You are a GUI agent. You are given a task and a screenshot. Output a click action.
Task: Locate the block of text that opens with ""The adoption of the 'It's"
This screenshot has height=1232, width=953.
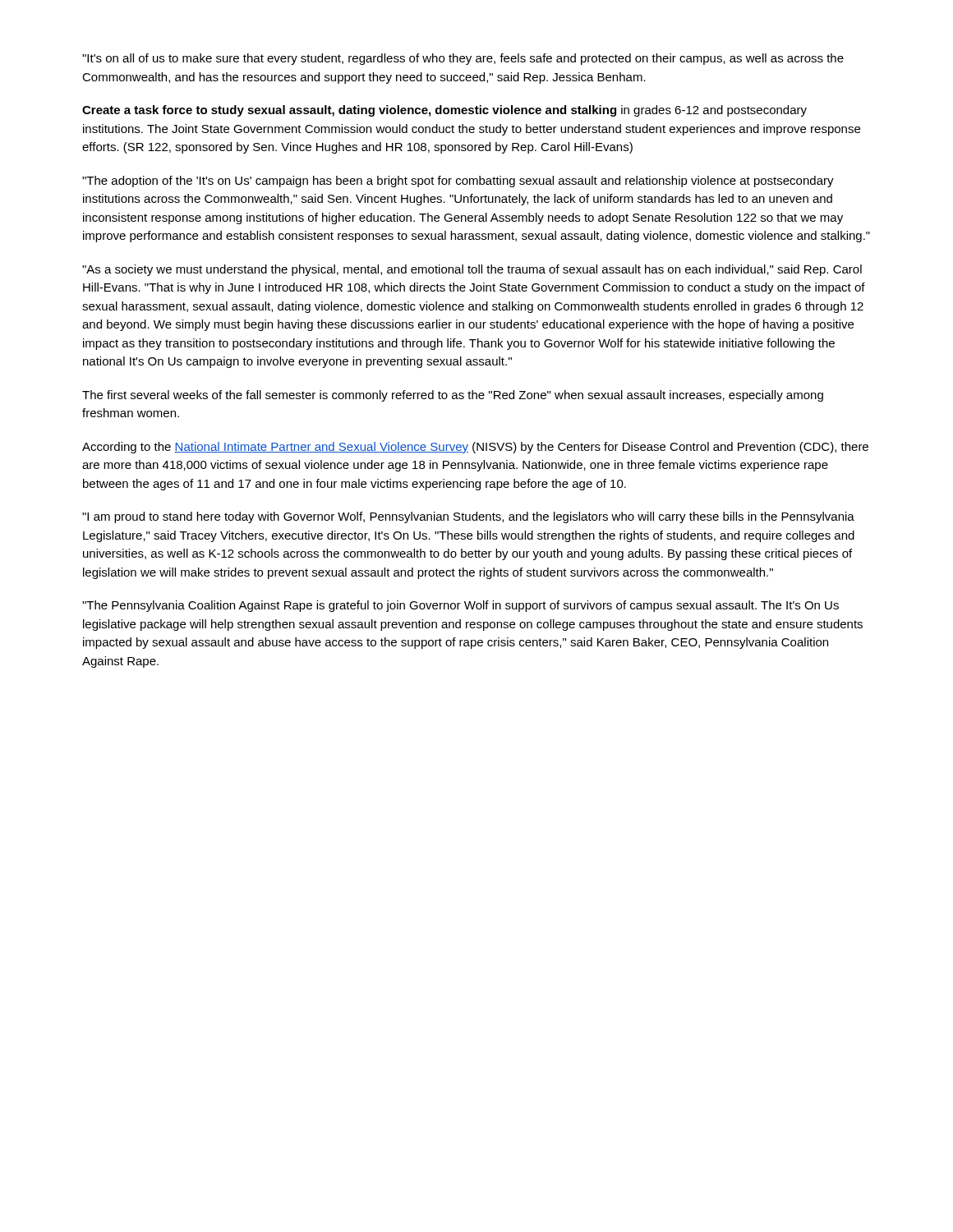tap(476, 208)
